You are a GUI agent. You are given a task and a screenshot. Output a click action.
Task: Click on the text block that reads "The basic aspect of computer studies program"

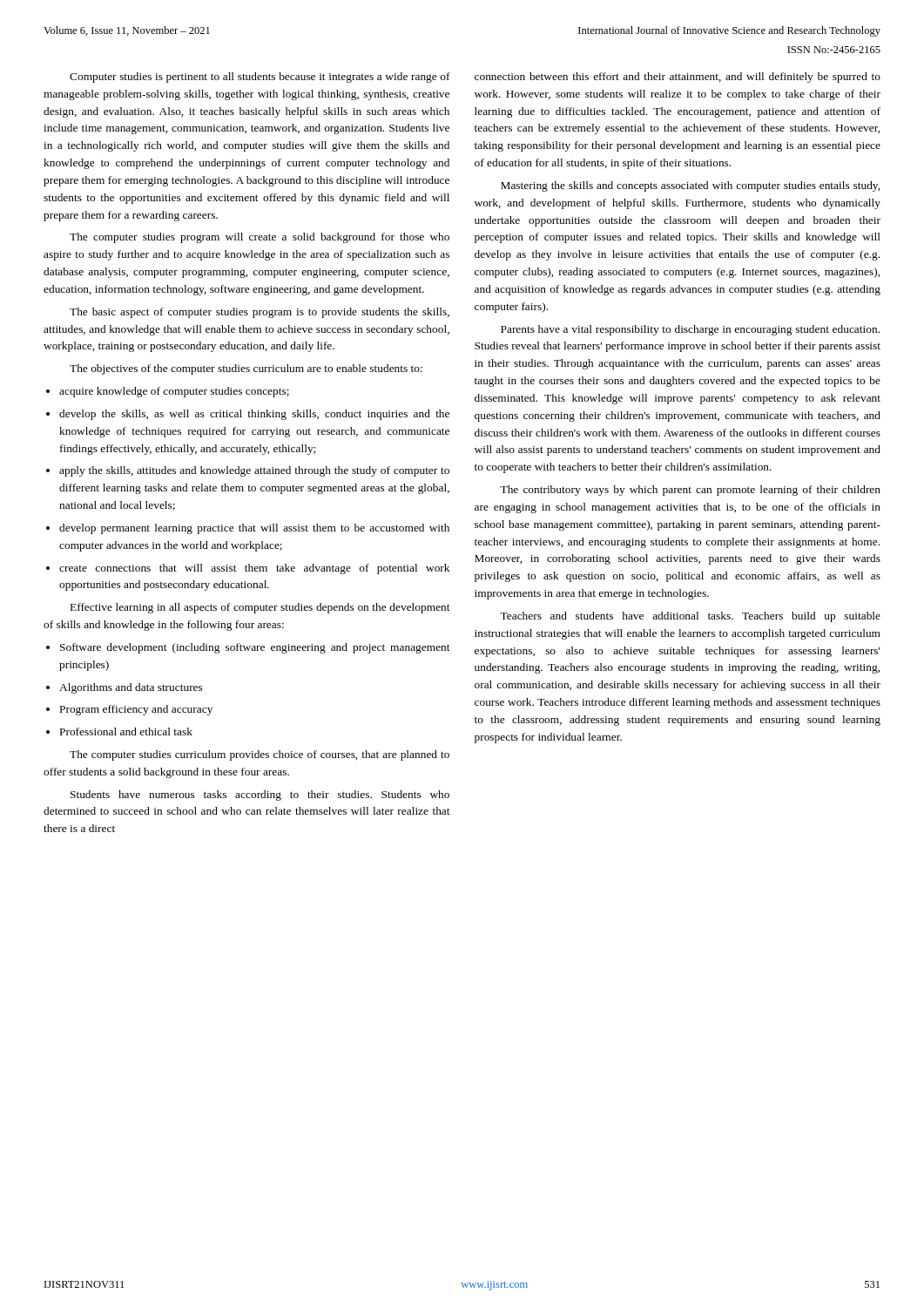coord(247,329)
